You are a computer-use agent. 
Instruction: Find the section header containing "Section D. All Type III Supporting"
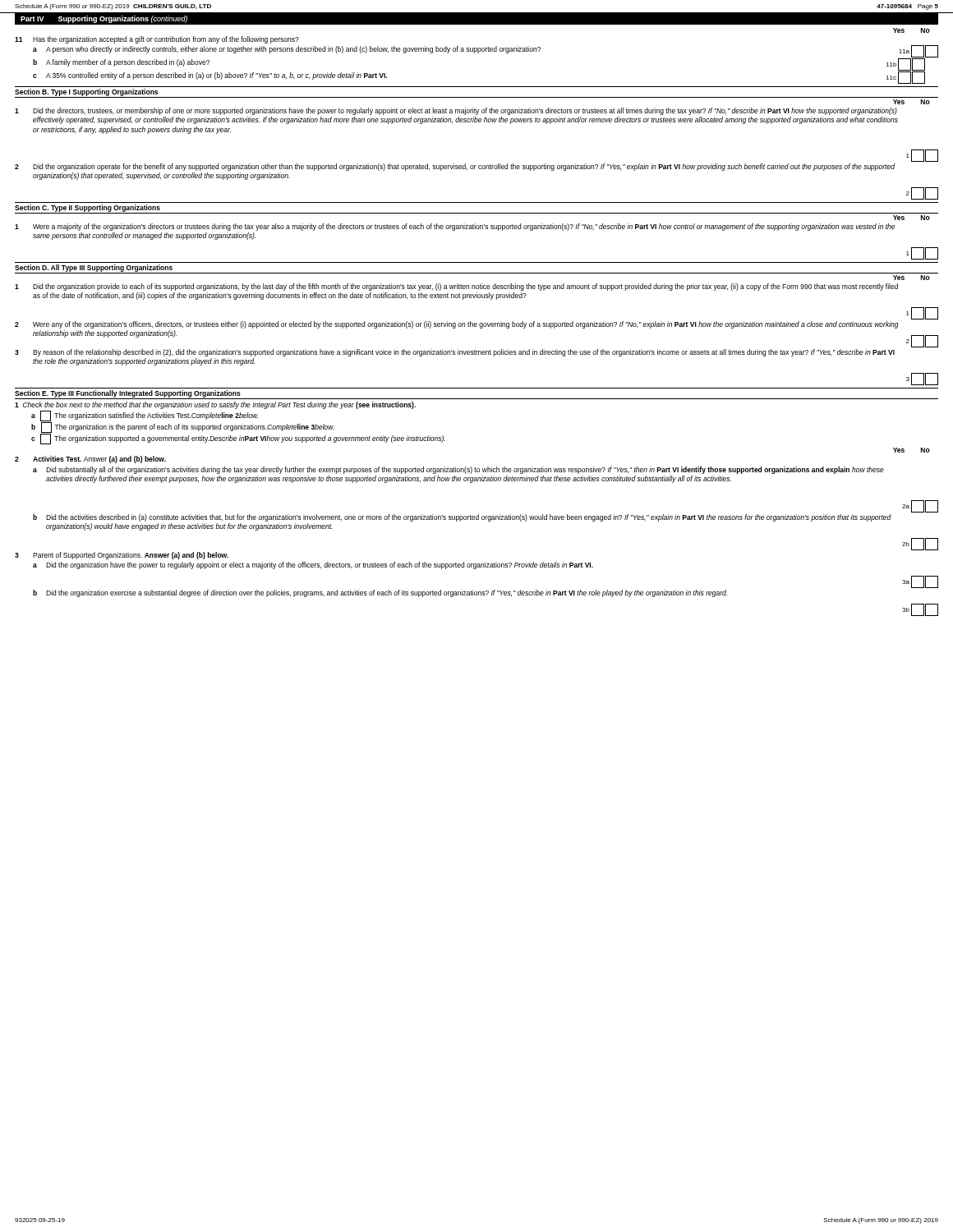tap(94, 268)
